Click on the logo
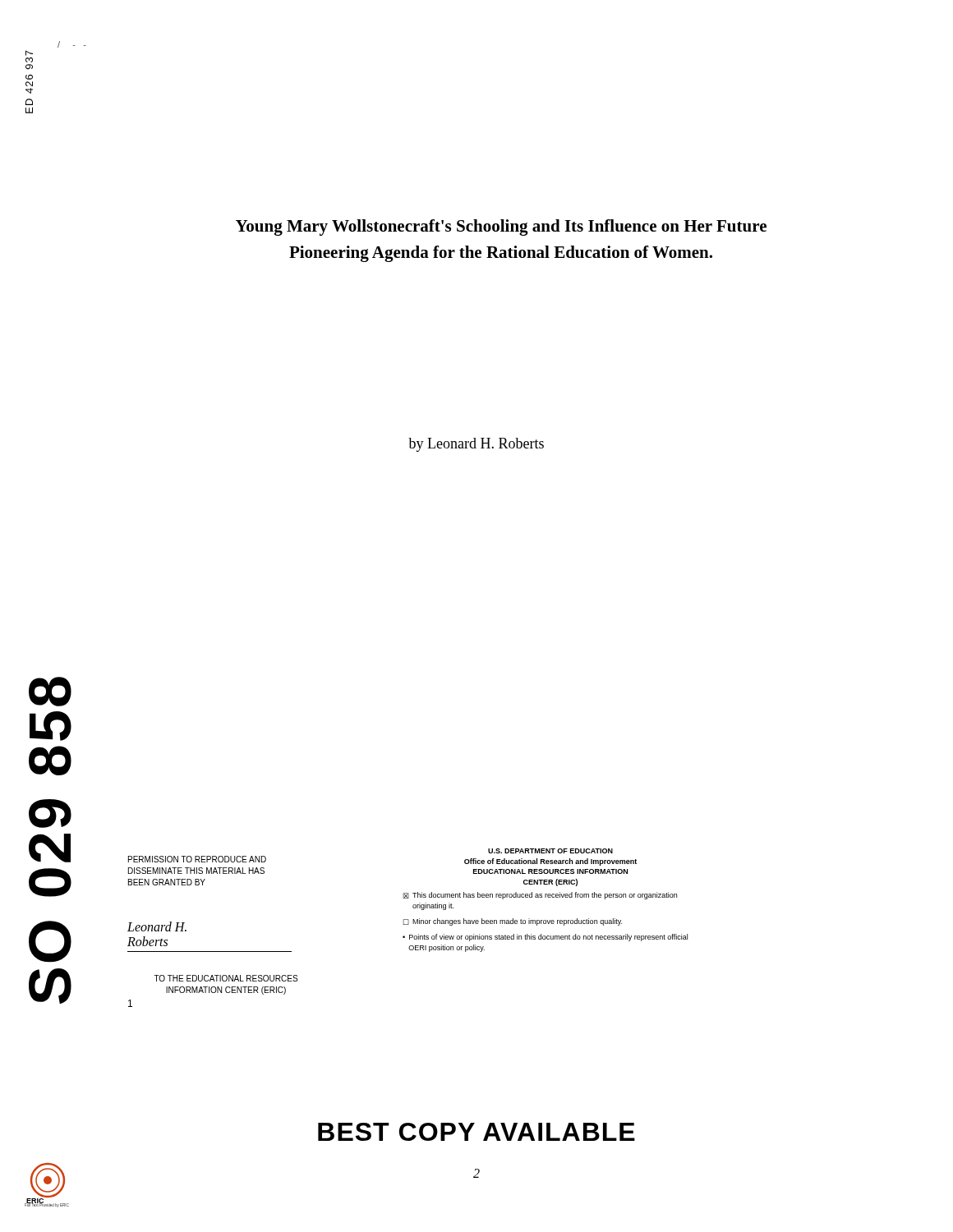This screenshot has width=953, height=1232. 53,1185
